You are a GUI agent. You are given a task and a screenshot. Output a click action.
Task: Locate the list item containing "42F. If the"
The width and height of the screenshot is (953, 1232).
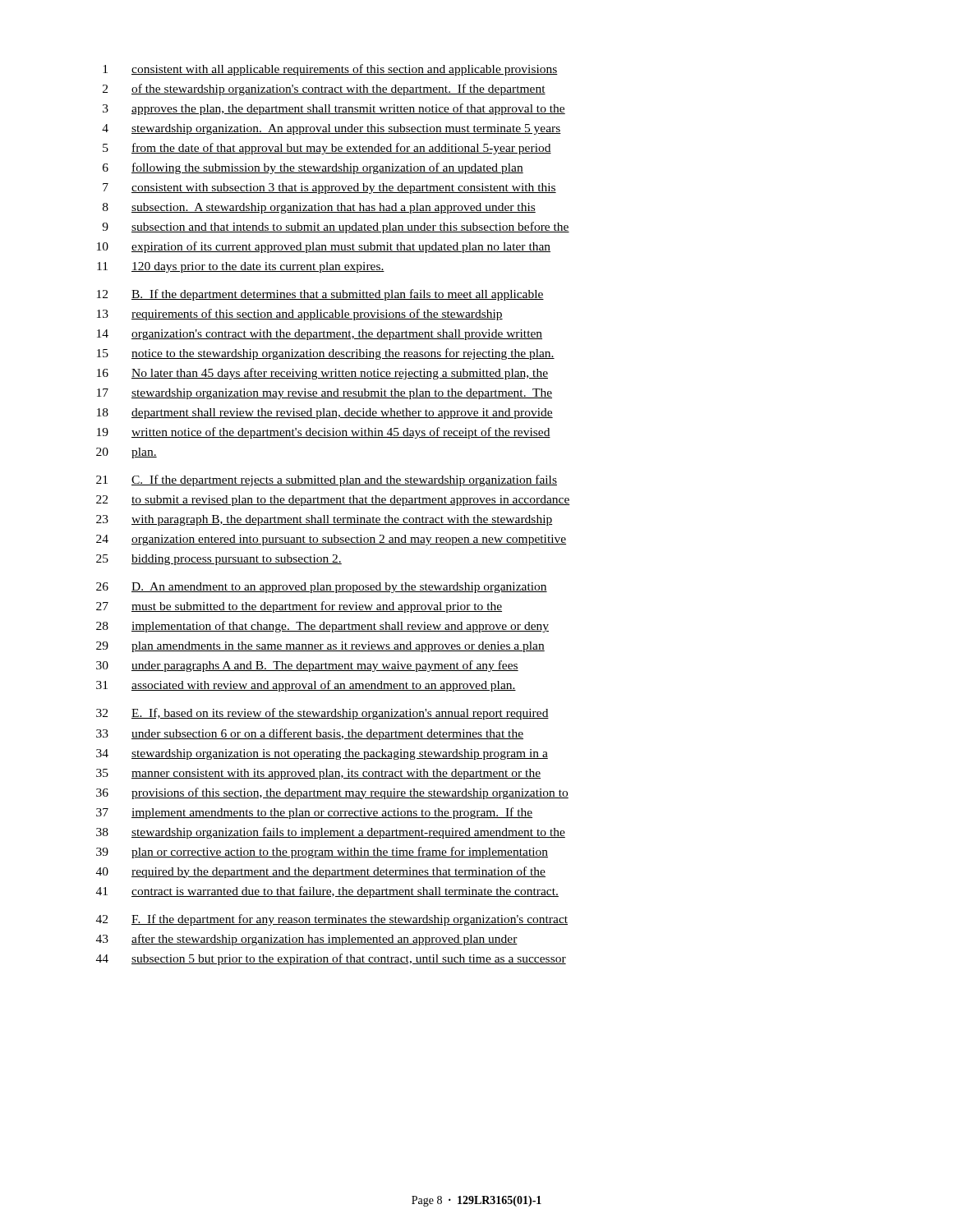click(476, 939)
